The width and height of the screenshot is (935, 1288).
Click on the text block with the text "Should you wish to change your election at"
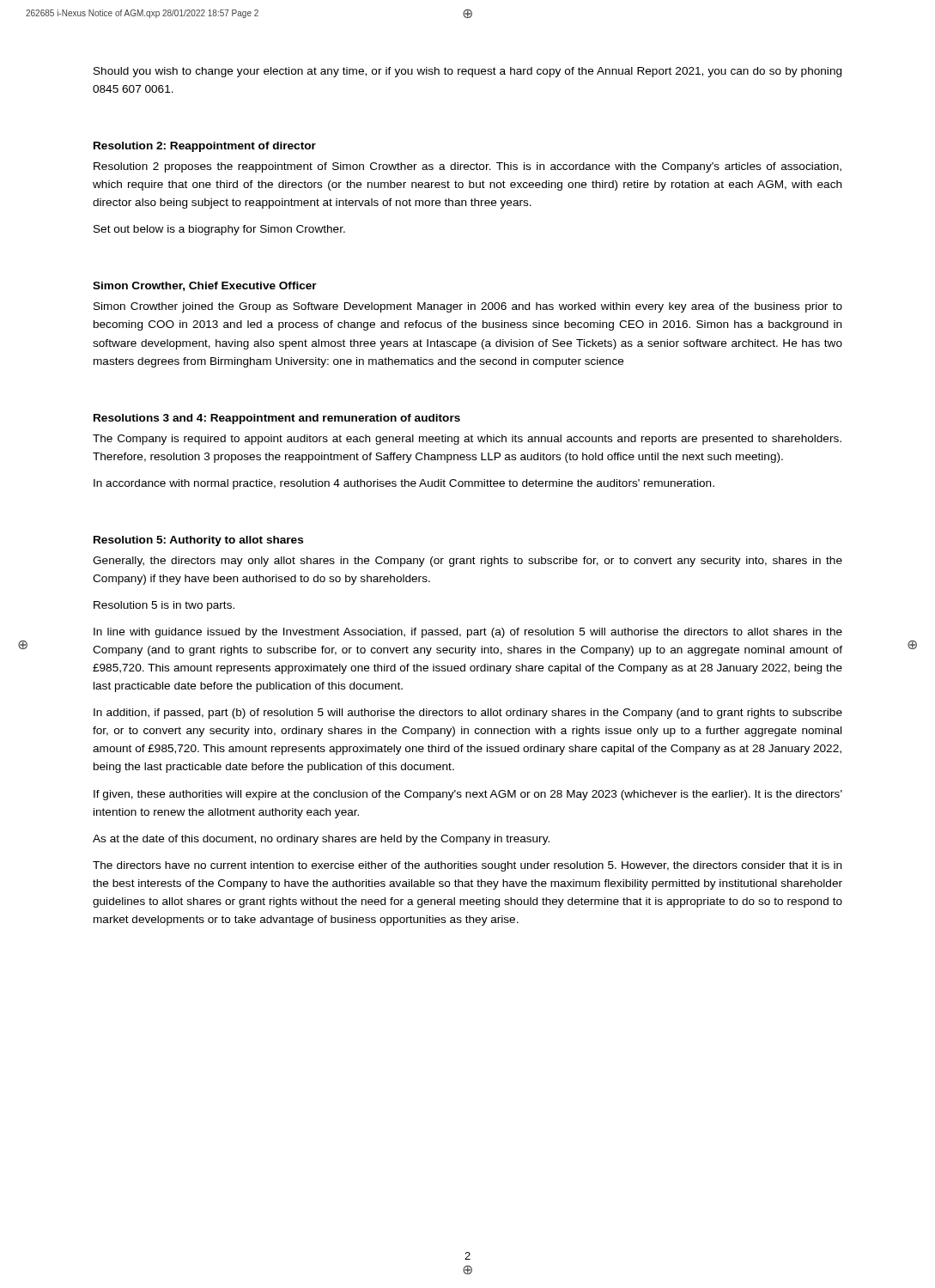click(468, 80)
